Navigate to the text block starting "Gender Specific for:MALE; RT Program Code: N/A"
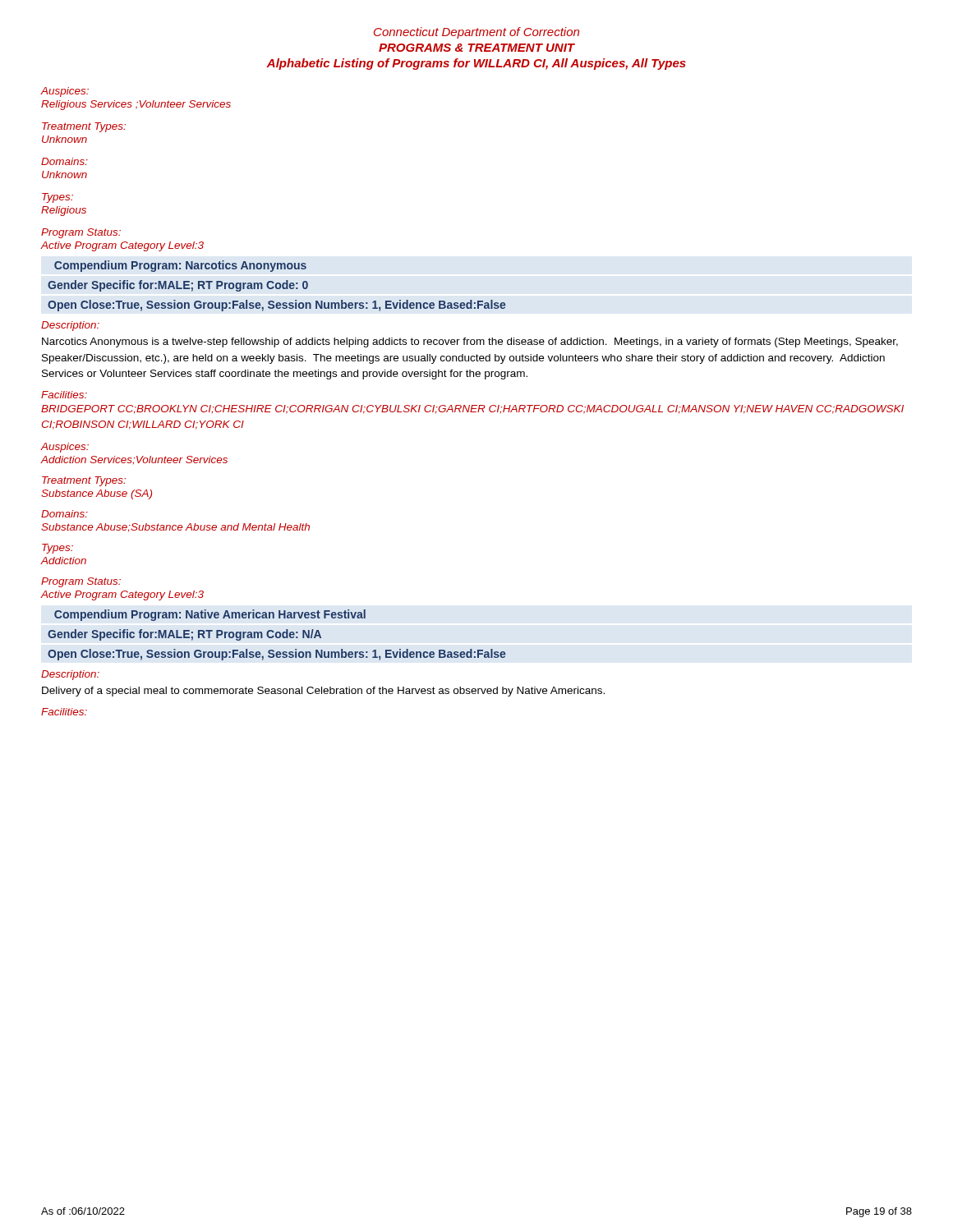 [184, 635]
